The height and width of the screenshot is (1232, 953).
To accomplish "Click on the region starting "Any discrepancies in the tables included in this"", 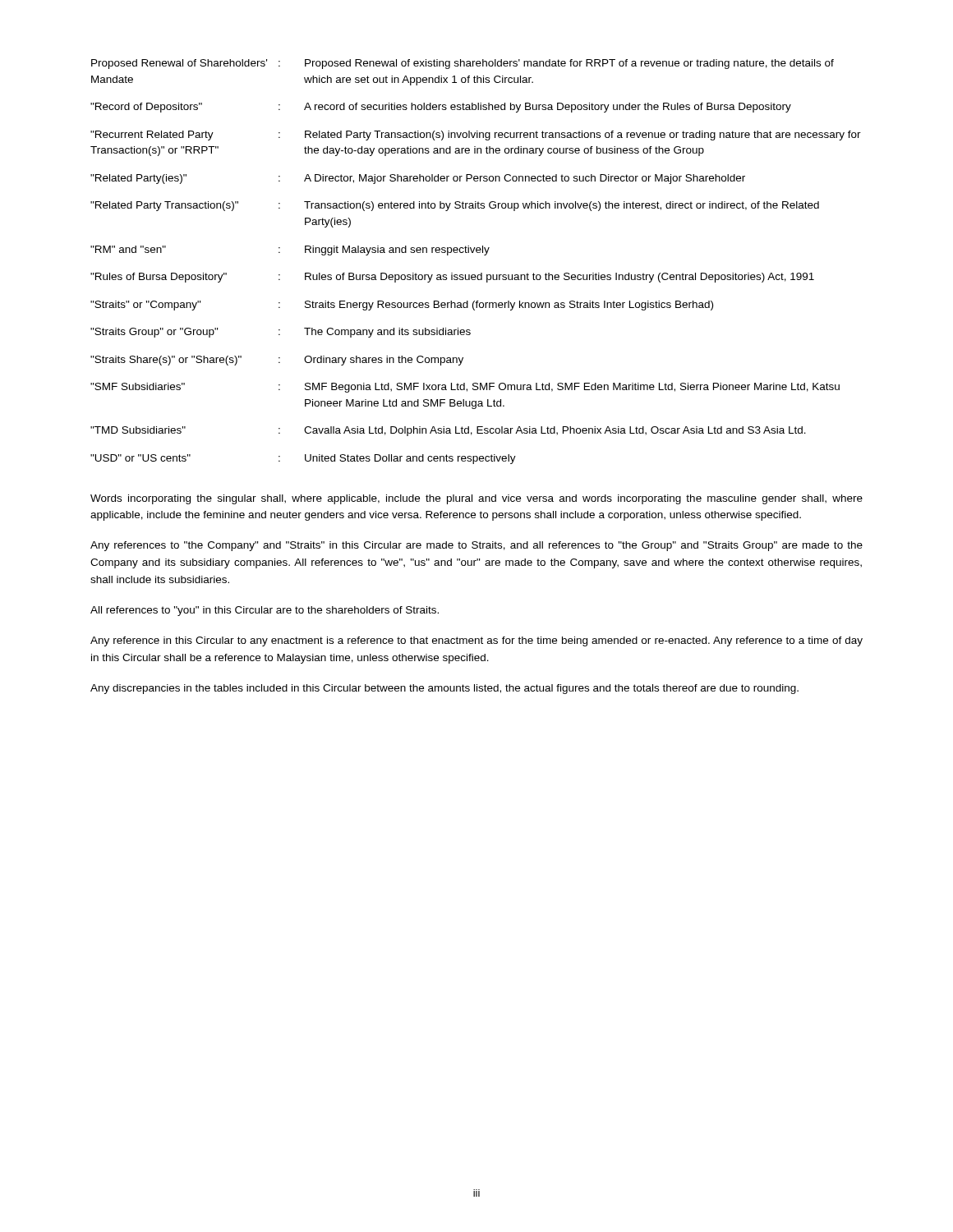I will pos(476,689).
